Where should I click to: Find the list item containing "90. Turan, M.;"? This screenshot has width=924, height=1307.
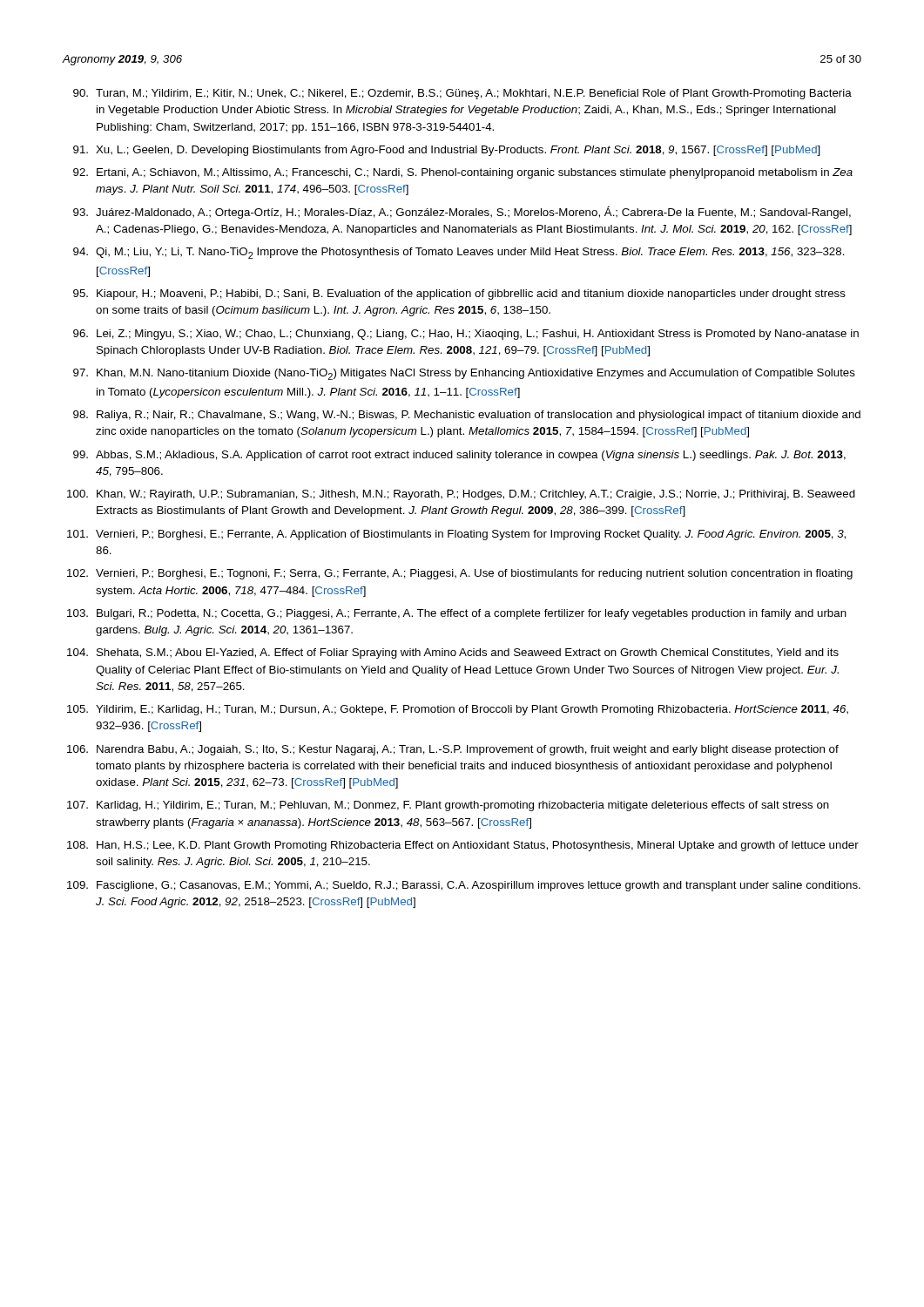coord(462,110)
